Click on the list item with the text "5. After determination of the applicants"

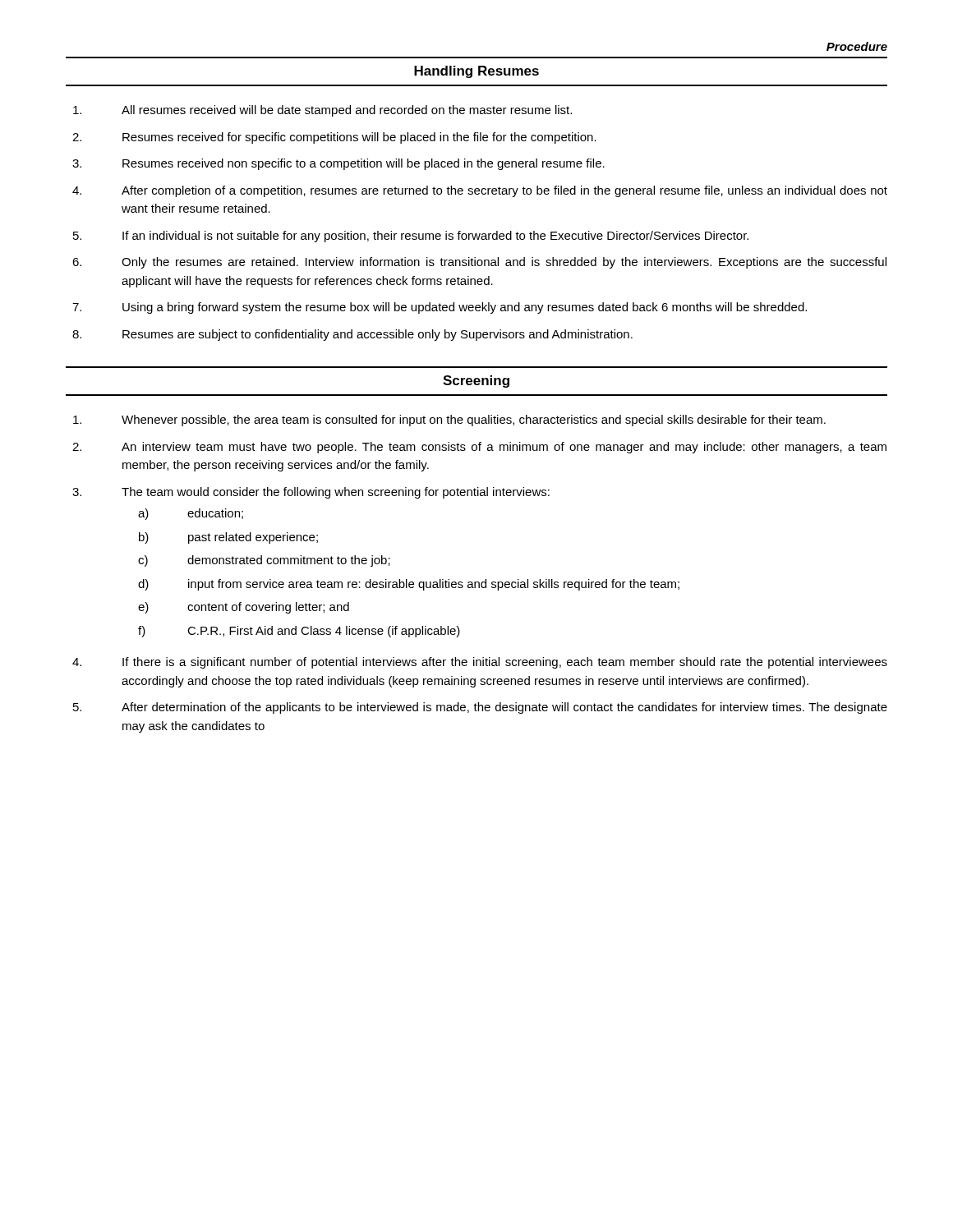pos(476,717)
